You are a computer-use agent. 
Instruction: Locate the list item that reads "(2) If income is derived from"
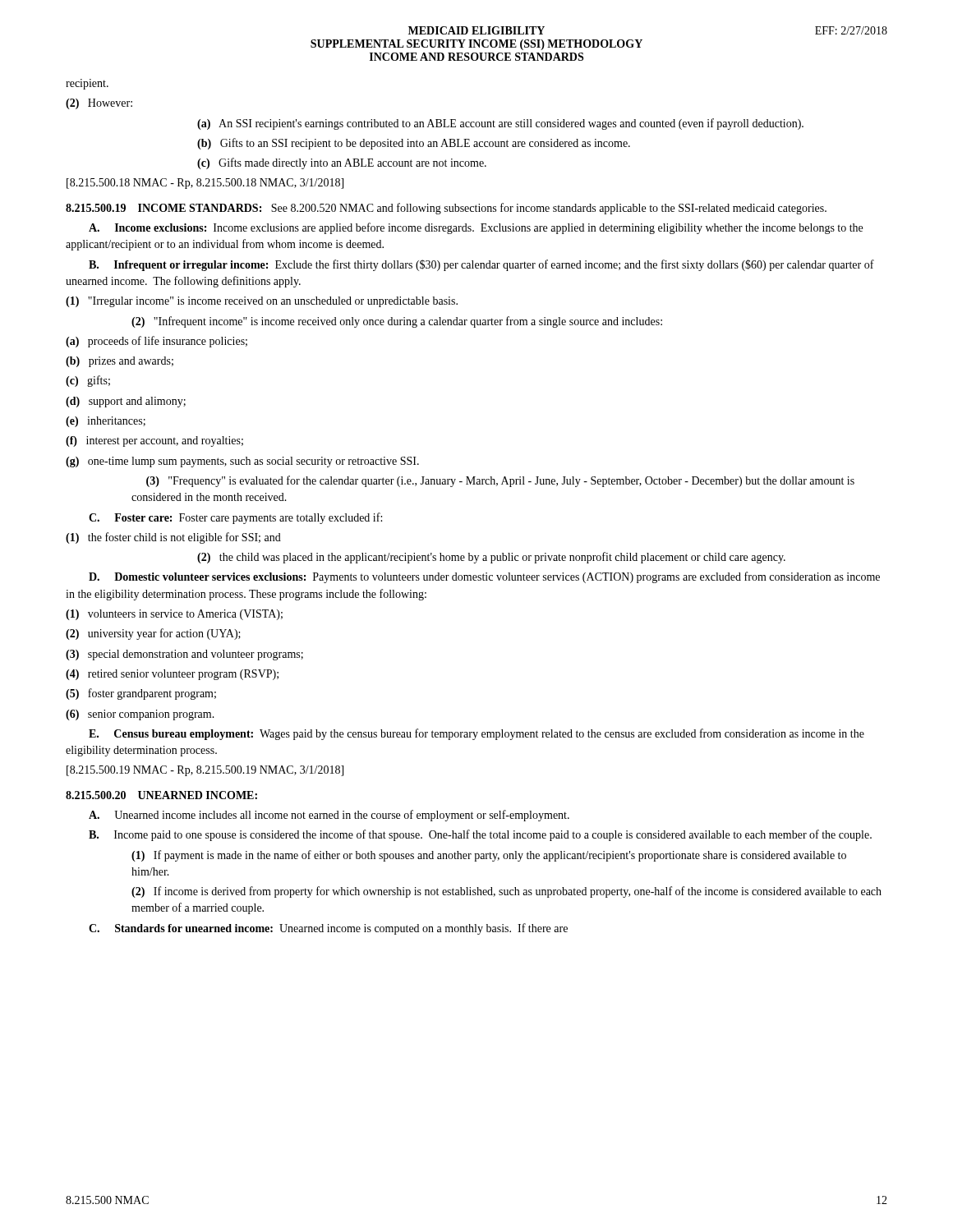(507, 900)
